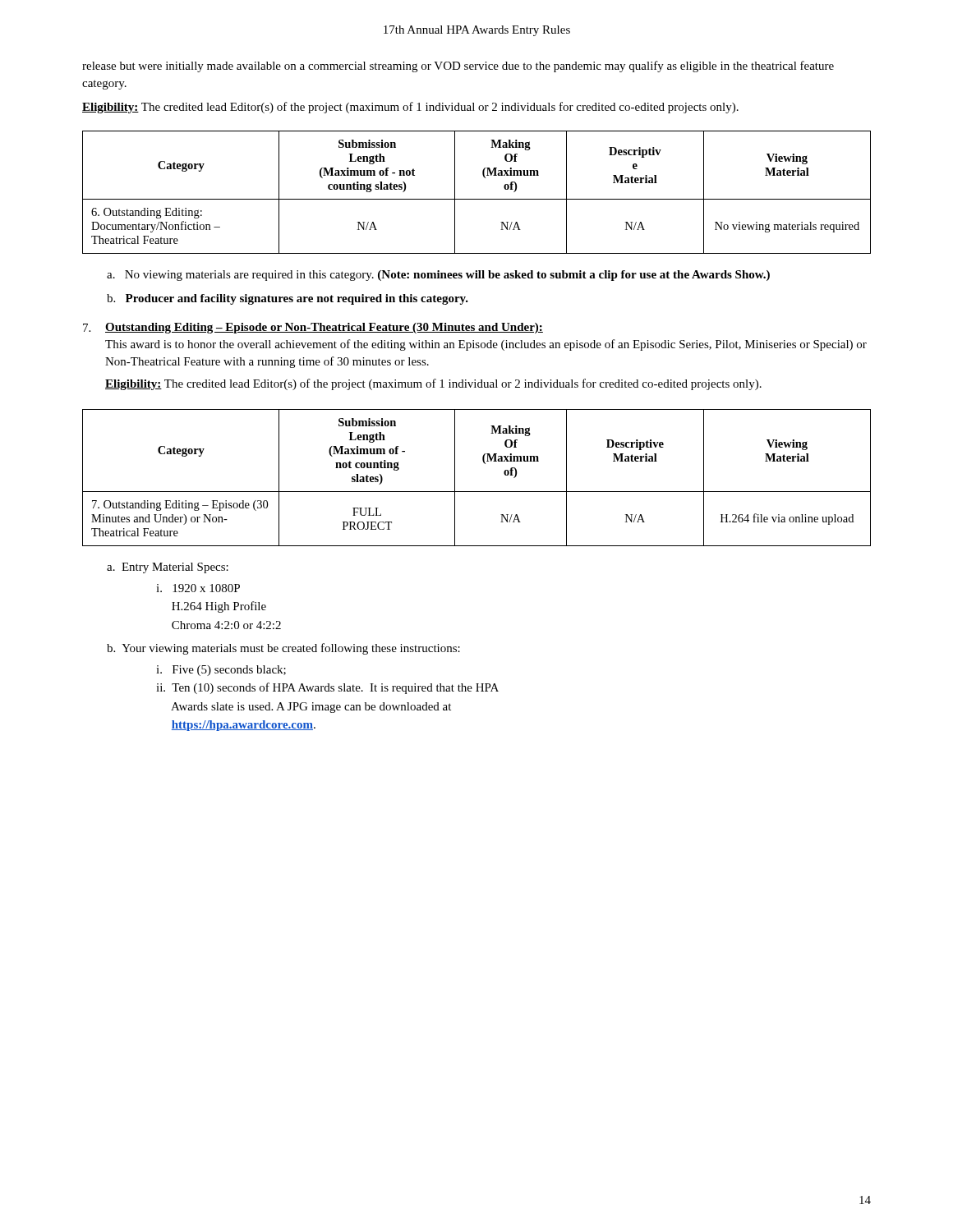Locate the block of text that opens with "7. Outstanding Editing – Episode or"
The height and width of the screenshot is (1232, 953).
pyautogui.click(x=476, y=356)
